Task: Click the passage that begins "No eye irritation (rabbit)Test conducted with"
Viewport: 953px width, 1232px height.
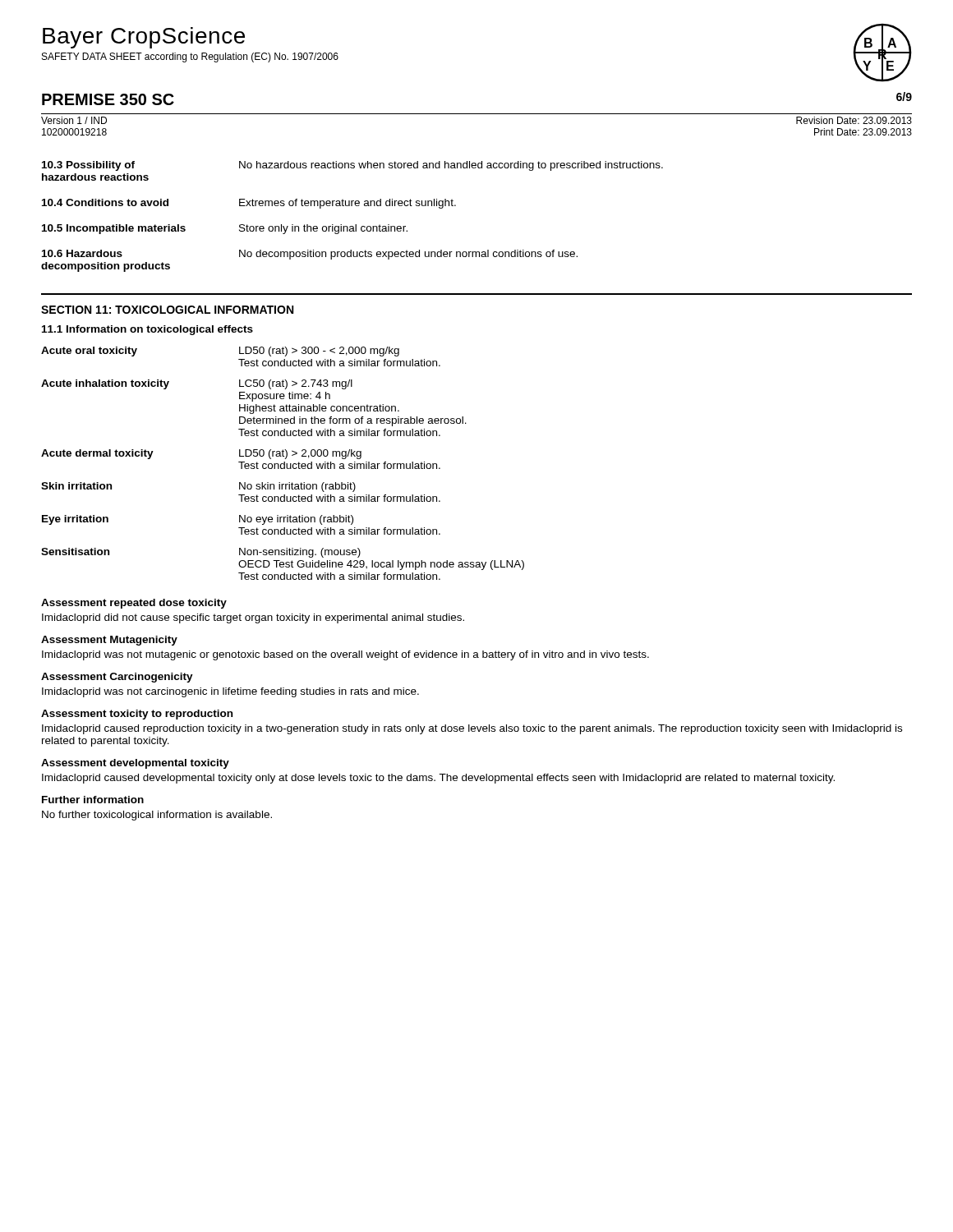Action: (x=340, y=525)
